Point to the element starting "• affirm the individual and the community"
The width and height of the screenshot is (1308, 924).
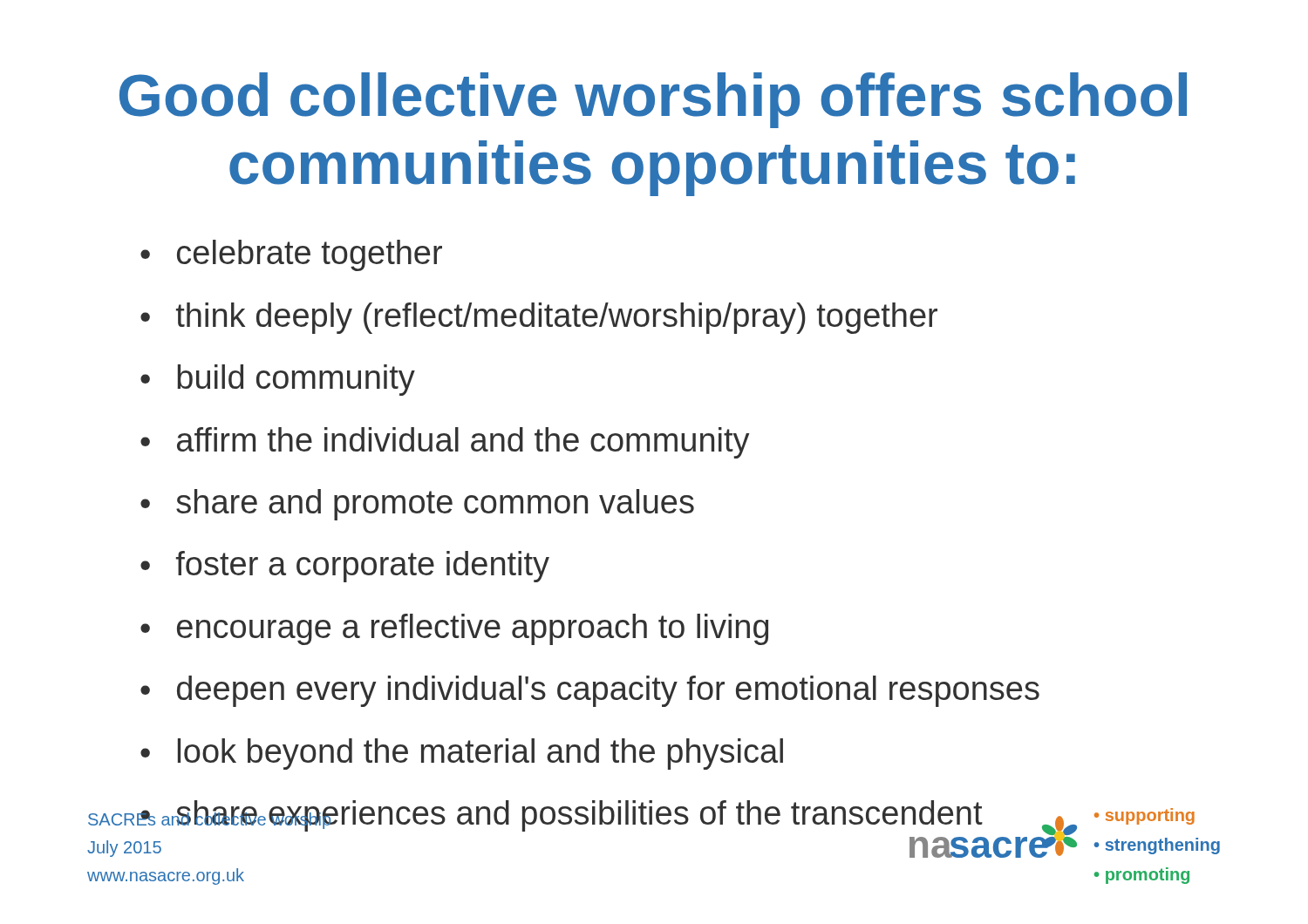pos(445,441)
